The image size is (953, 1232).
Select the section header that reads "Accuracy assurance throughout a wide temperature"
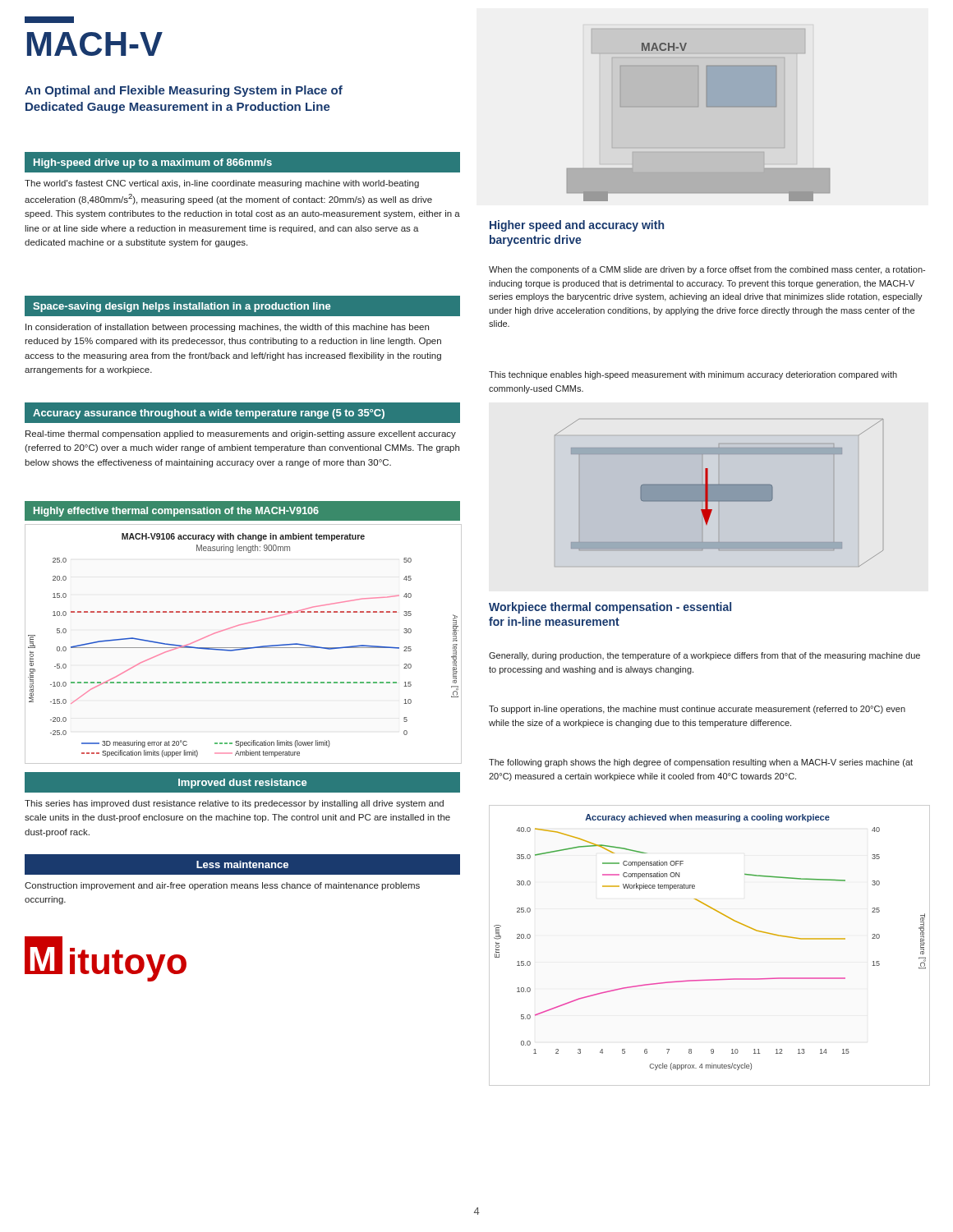coord(242,413)
